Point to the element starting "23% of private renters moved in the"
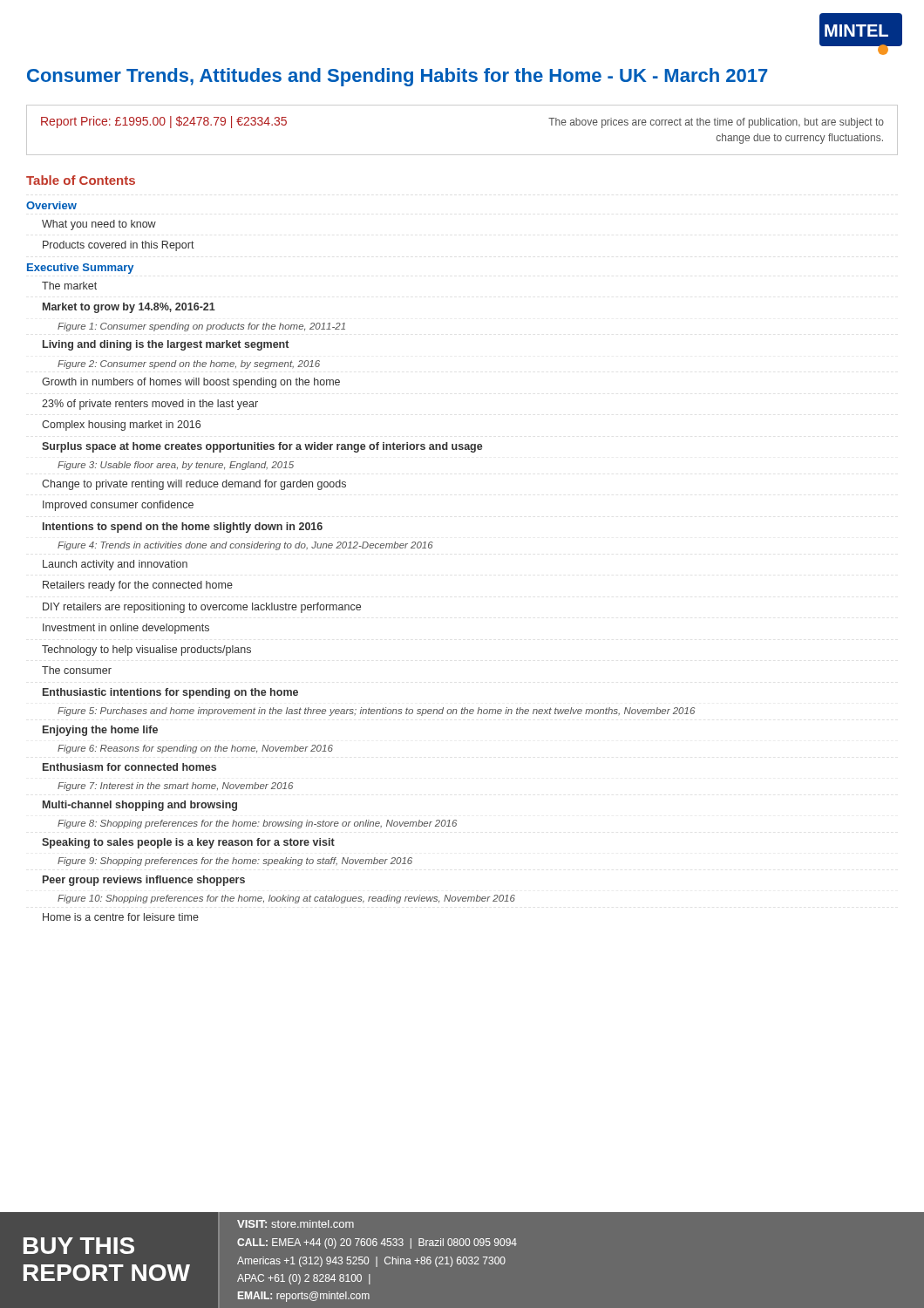 [x=150, y=403]
